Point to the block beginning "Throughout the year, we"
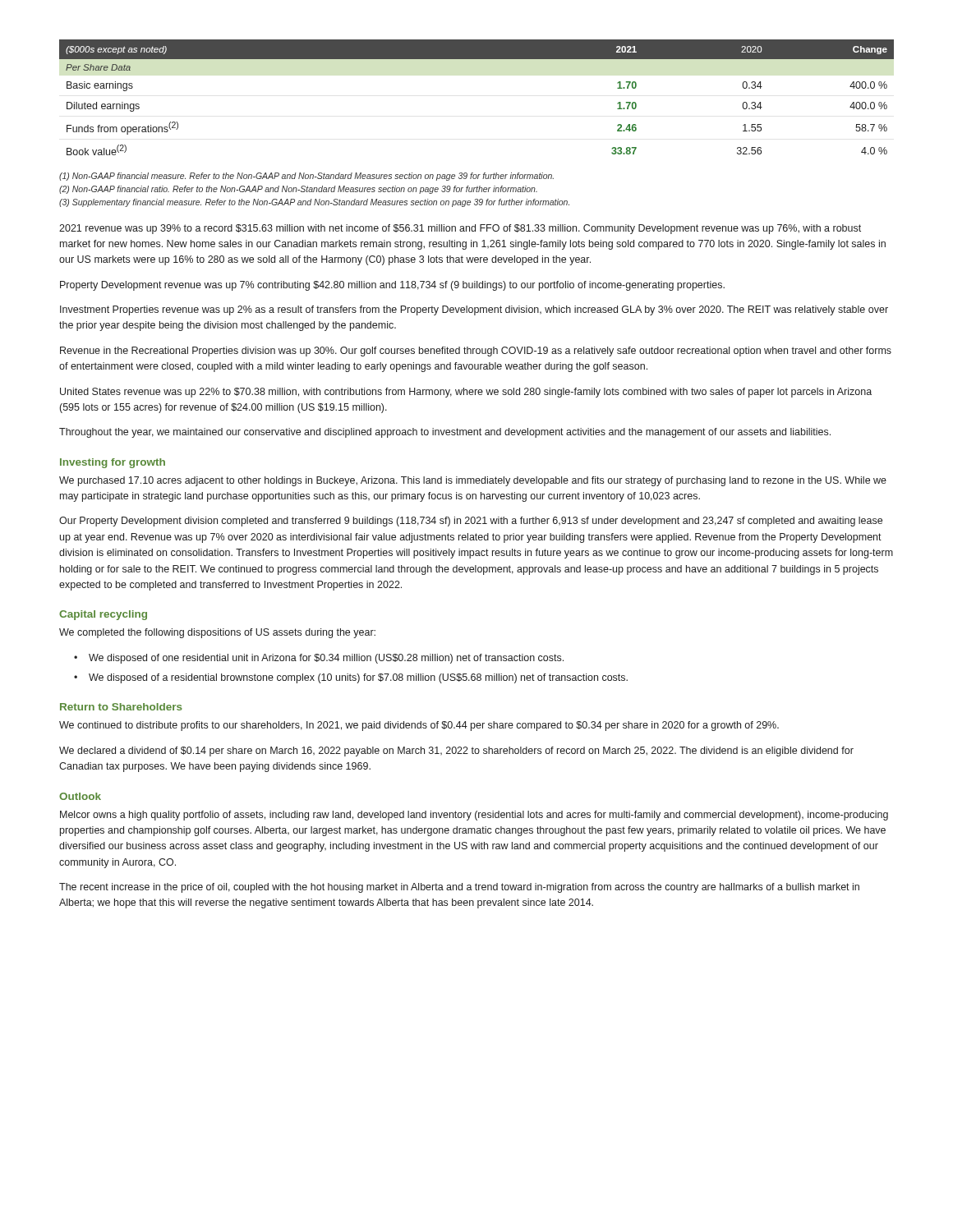953x1232 pixels. (x=445, y=432)
